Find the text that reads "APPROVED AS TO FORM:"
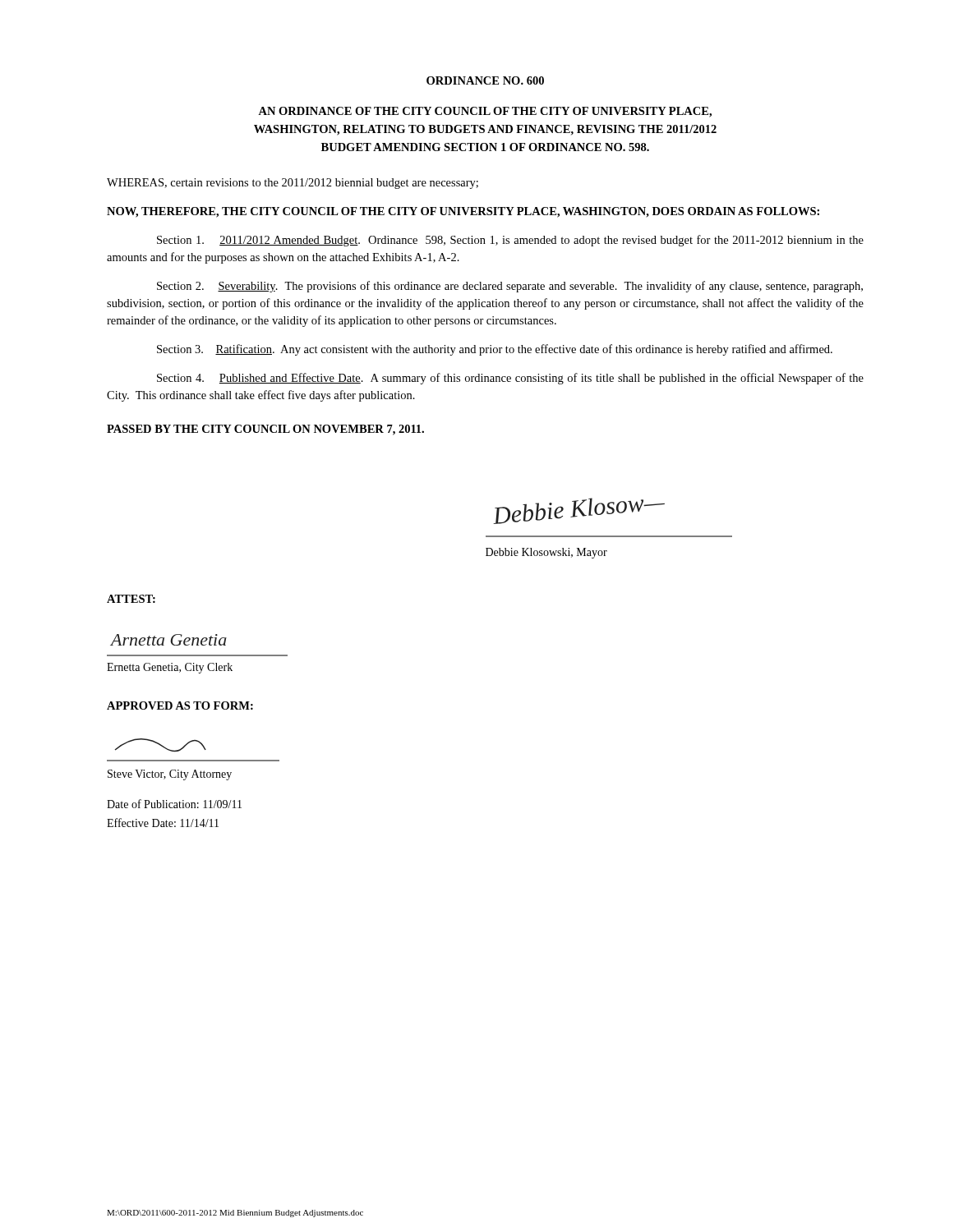 (180, 706)
